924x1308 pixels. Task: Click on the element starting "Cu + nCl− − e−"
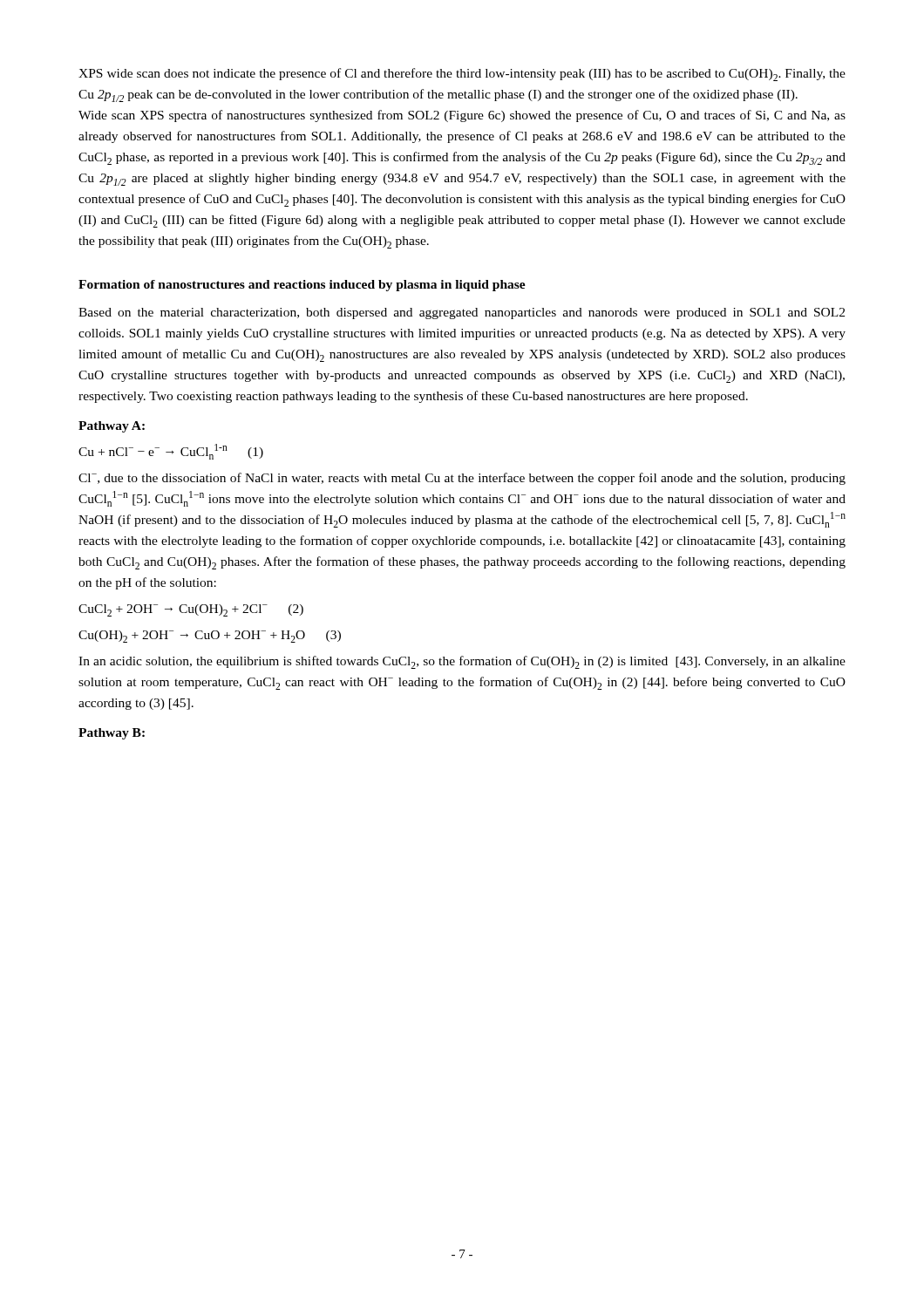pyautogui.click(x=171, y=452)
